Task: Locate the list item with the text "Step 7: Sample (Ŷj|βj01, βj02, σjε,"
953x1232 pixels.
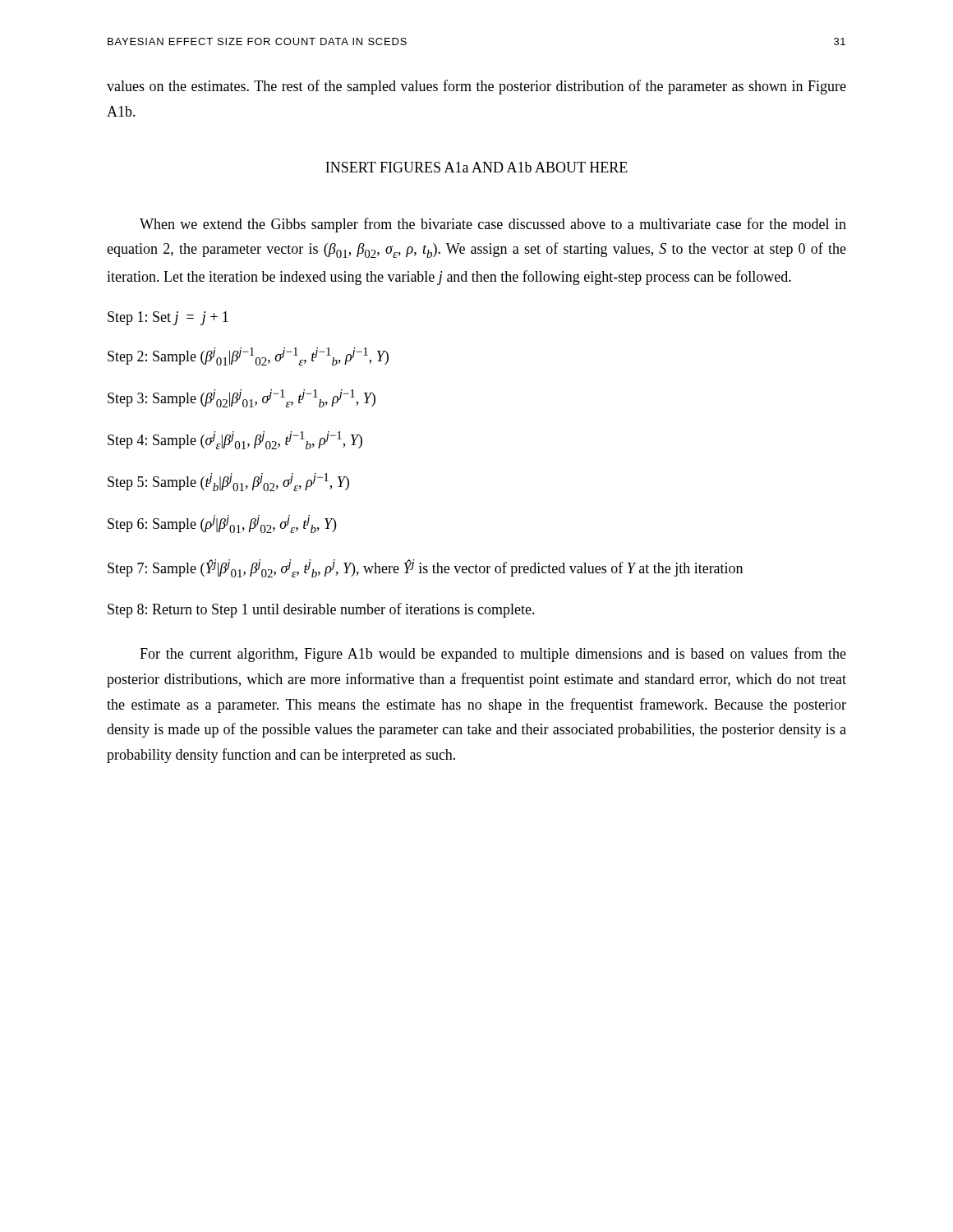Action: tap(425, 568)
